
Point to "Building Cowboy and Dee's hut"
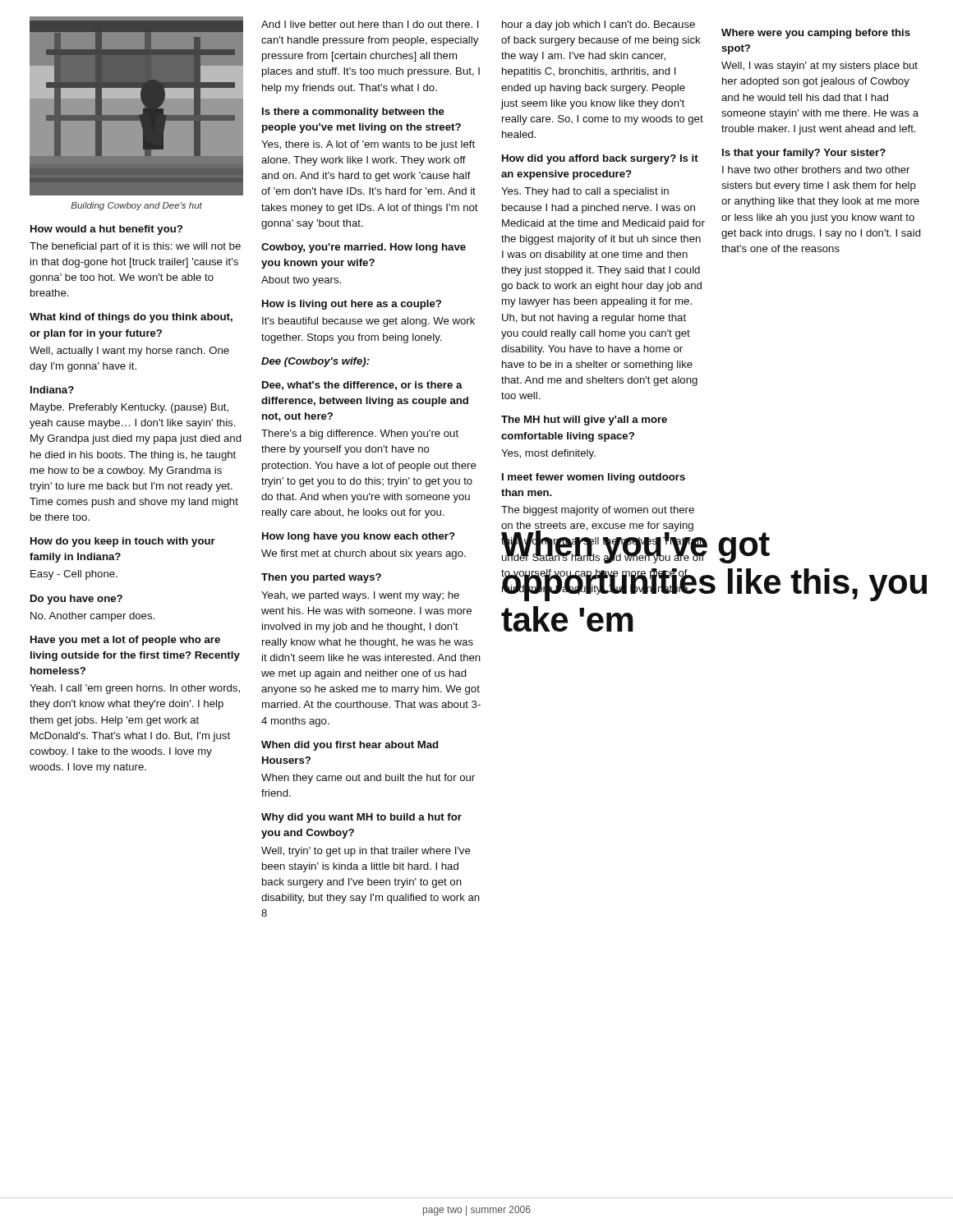coord(136,205)
